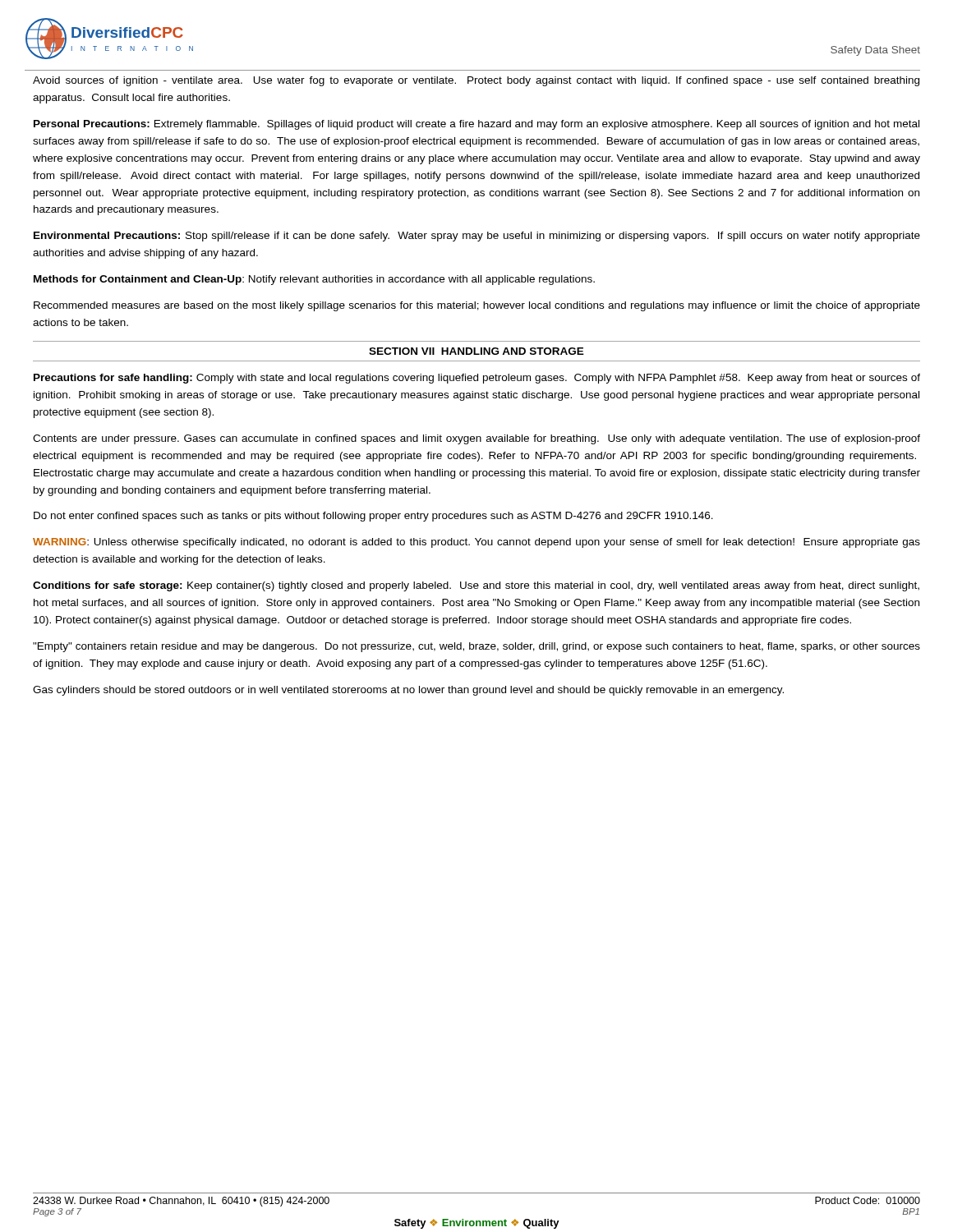The image size is (953, 1232).
Task: Point to the block beginning ""Empty" containers retain residue and may"
Action: point(476,655)
